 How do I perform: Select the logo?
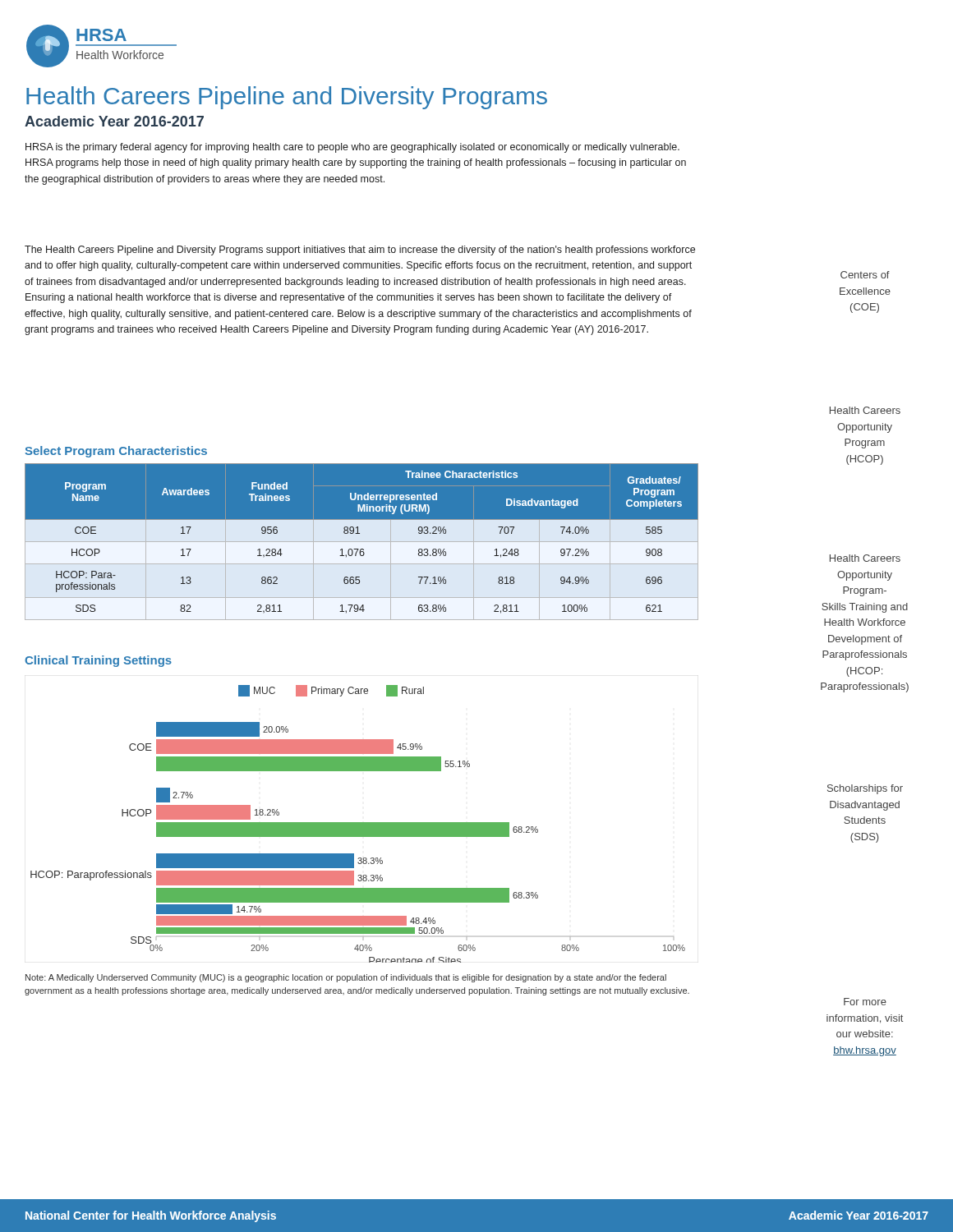(x=103, y=46)
